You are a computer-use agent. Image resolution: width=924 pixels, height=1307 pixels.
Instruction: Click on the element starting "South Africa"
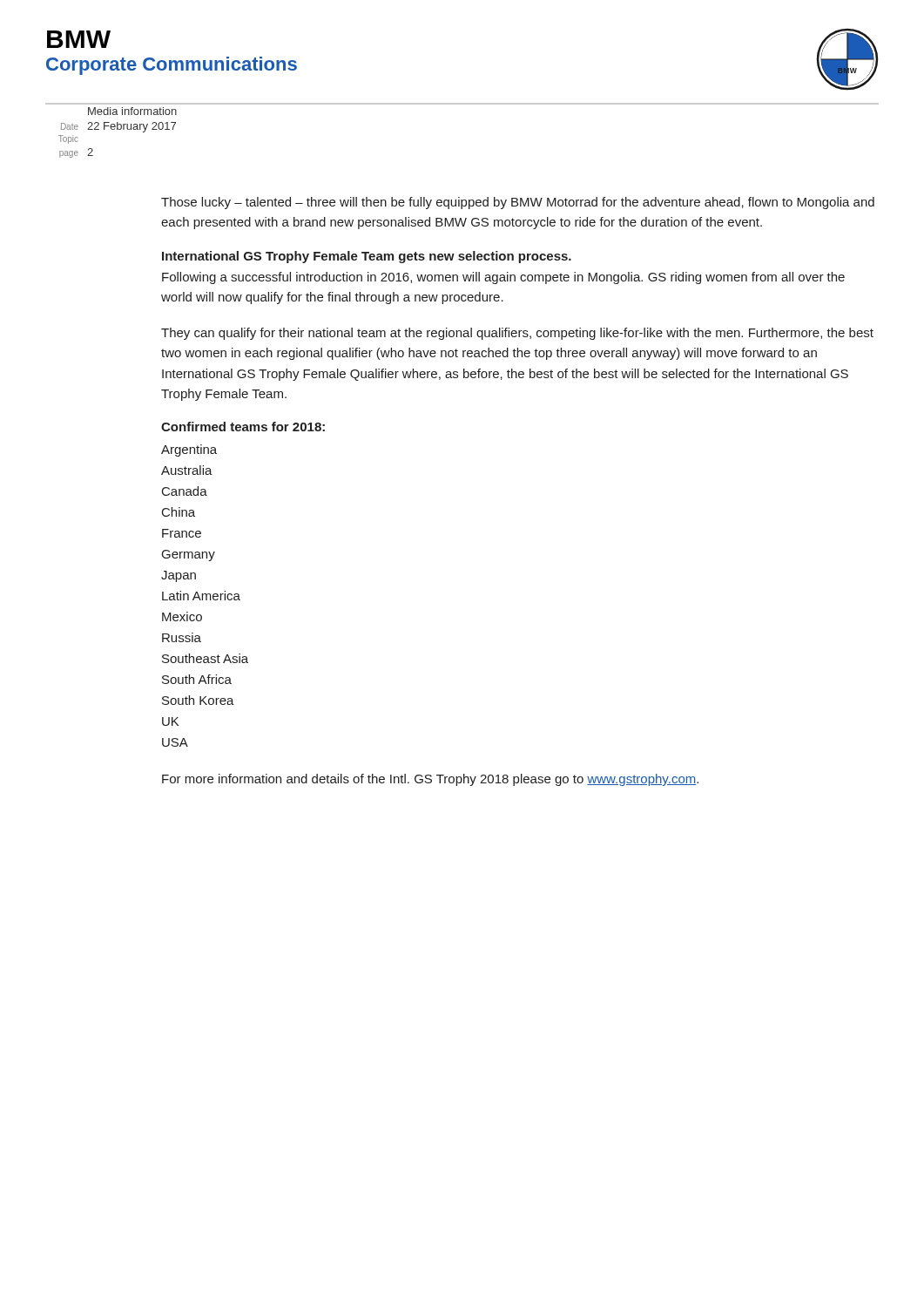coord(196,679)
